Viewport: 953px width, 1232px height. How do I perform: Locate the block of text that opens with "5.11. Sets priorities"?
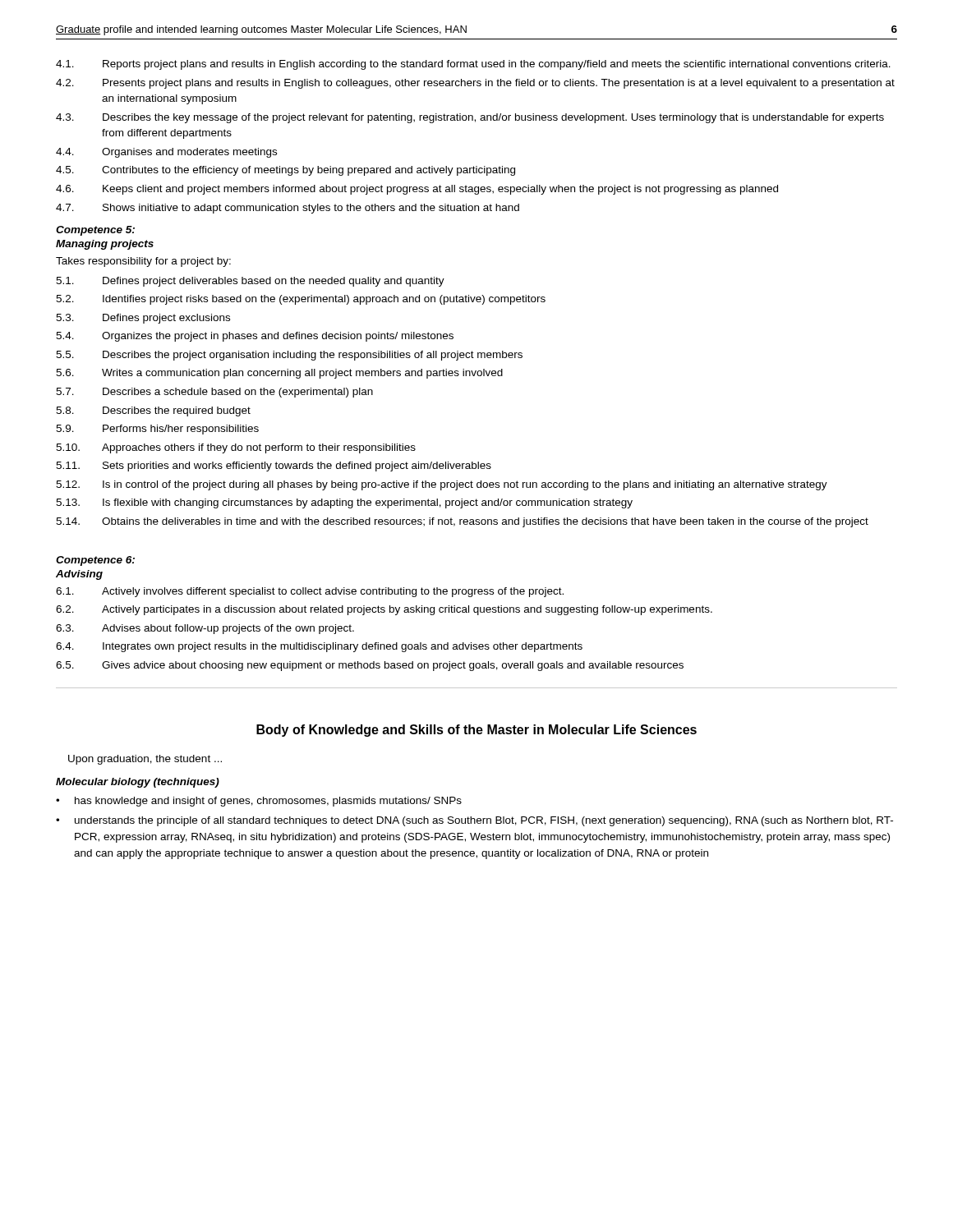(x=476, y=466)
